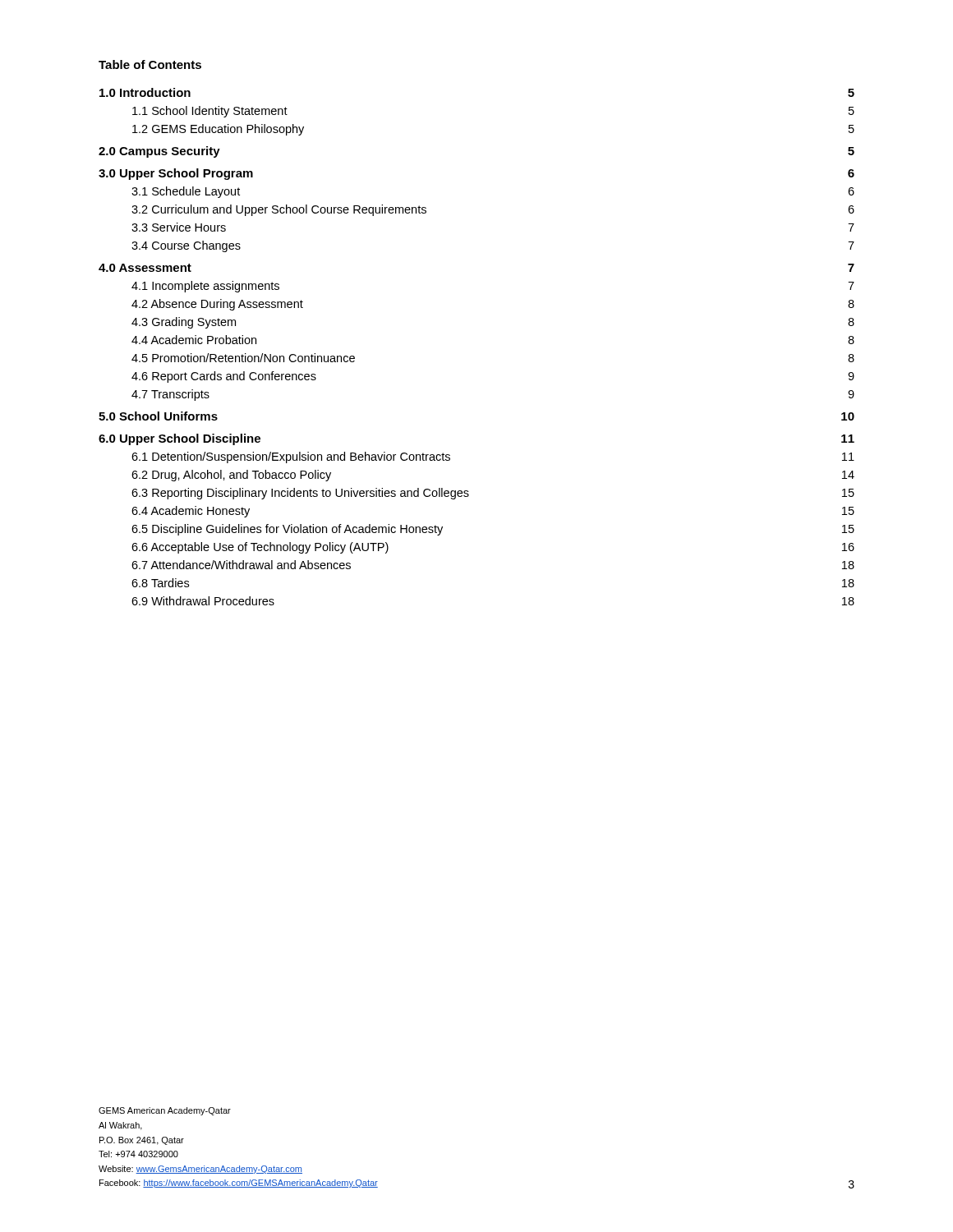Select the passage starting "6.0 Upper School Discipline 11"
Image resolution: width=953 pixels, height=1232 pixels.
pyautogui.click(x=183, y=439)
